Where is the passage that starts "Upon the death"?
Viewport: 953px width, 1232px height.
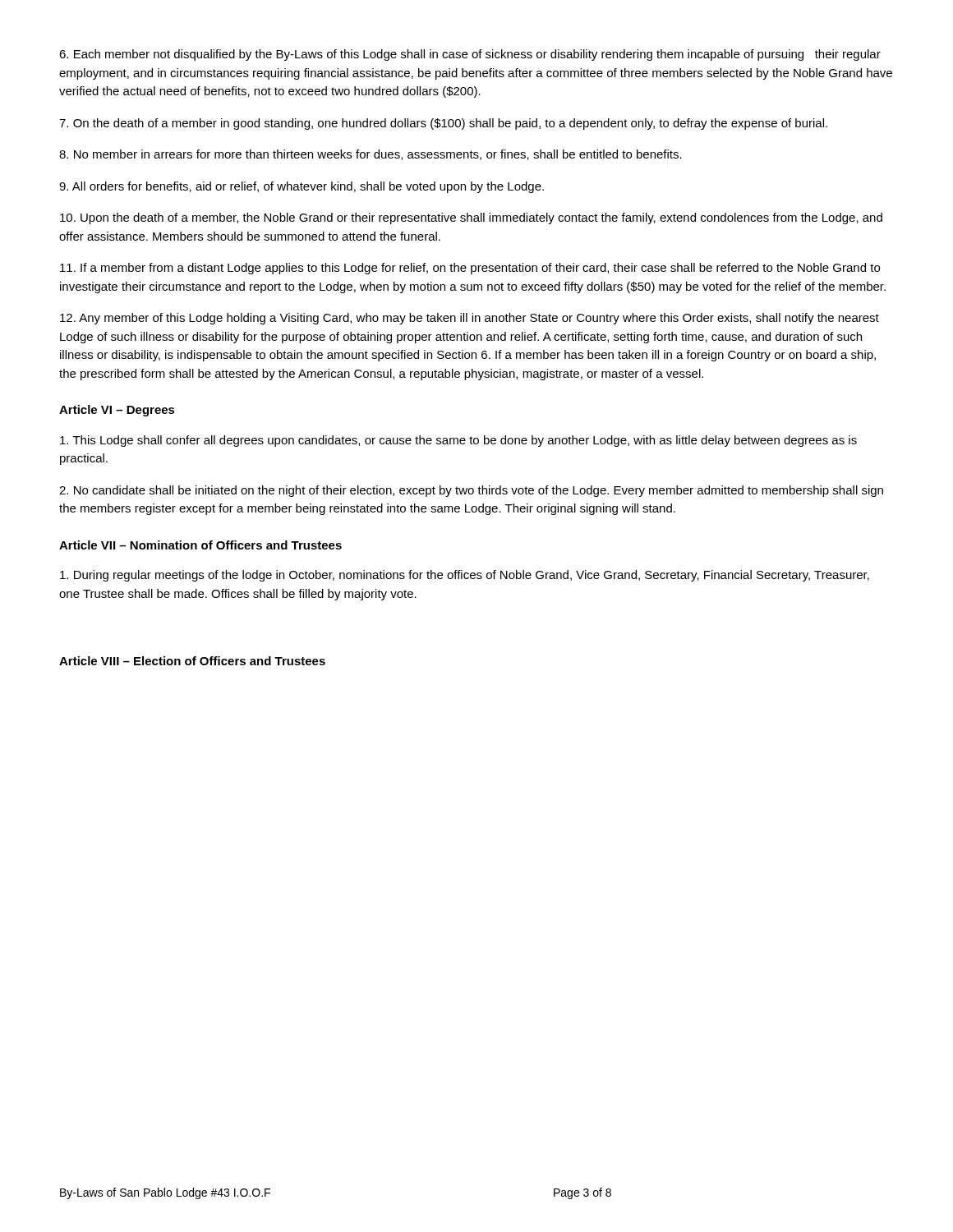(471, 227)
